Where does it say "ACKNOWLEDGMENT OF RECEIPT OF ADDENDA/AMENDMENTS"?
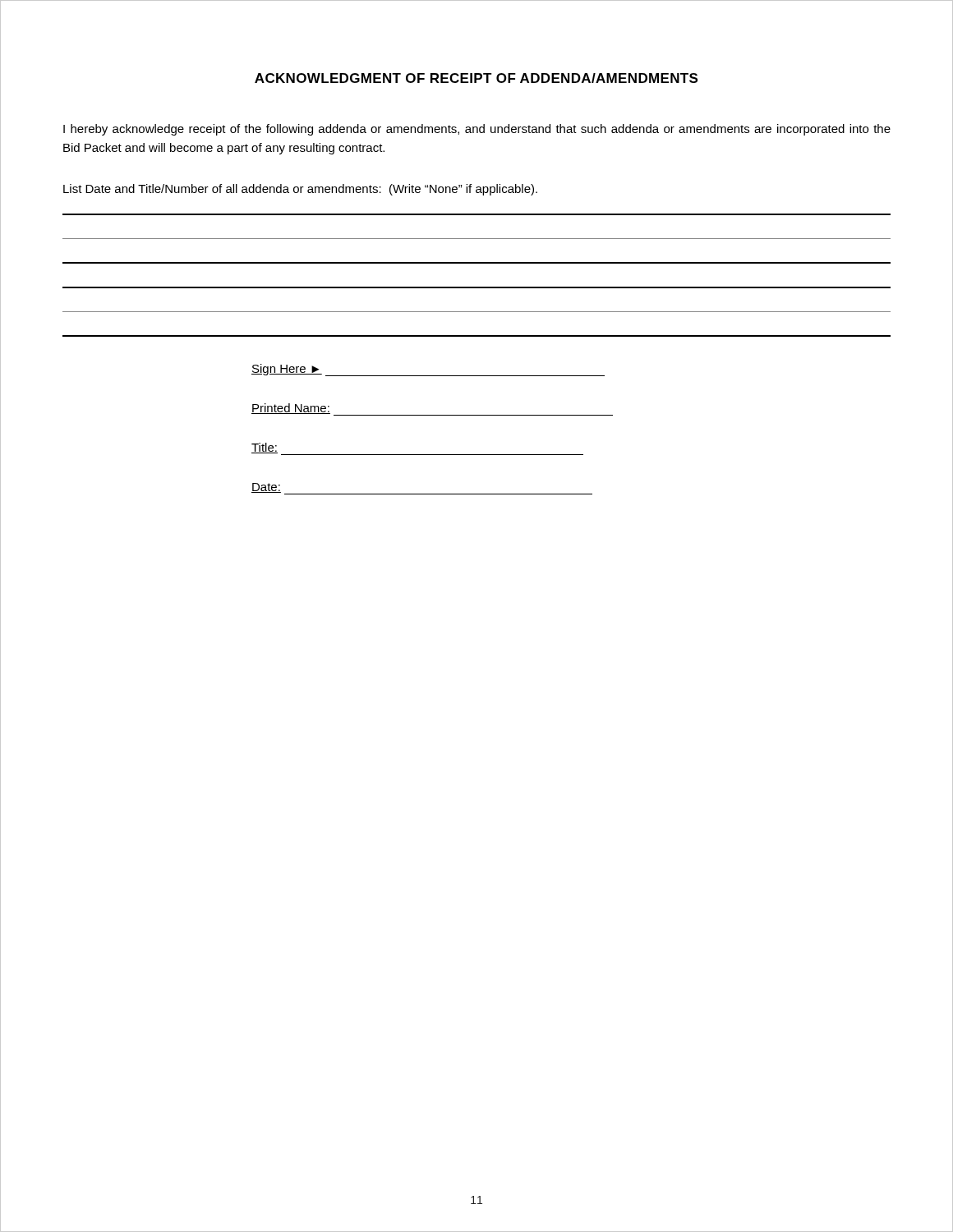The image size is (953, 1232). 476,78
